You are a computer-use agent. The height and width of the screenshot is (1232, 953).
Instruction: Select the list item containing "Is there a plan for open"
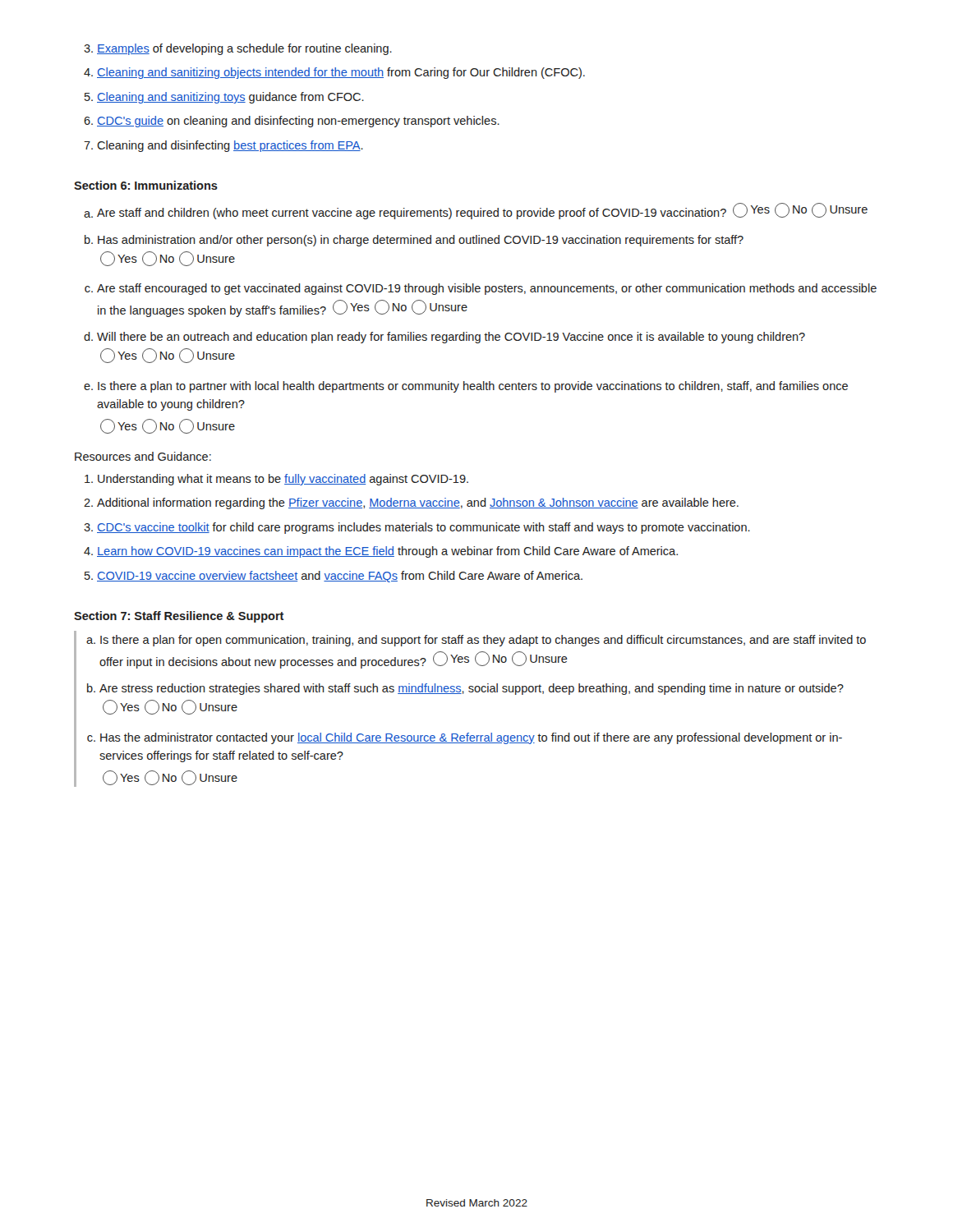(x=489, y=651)
